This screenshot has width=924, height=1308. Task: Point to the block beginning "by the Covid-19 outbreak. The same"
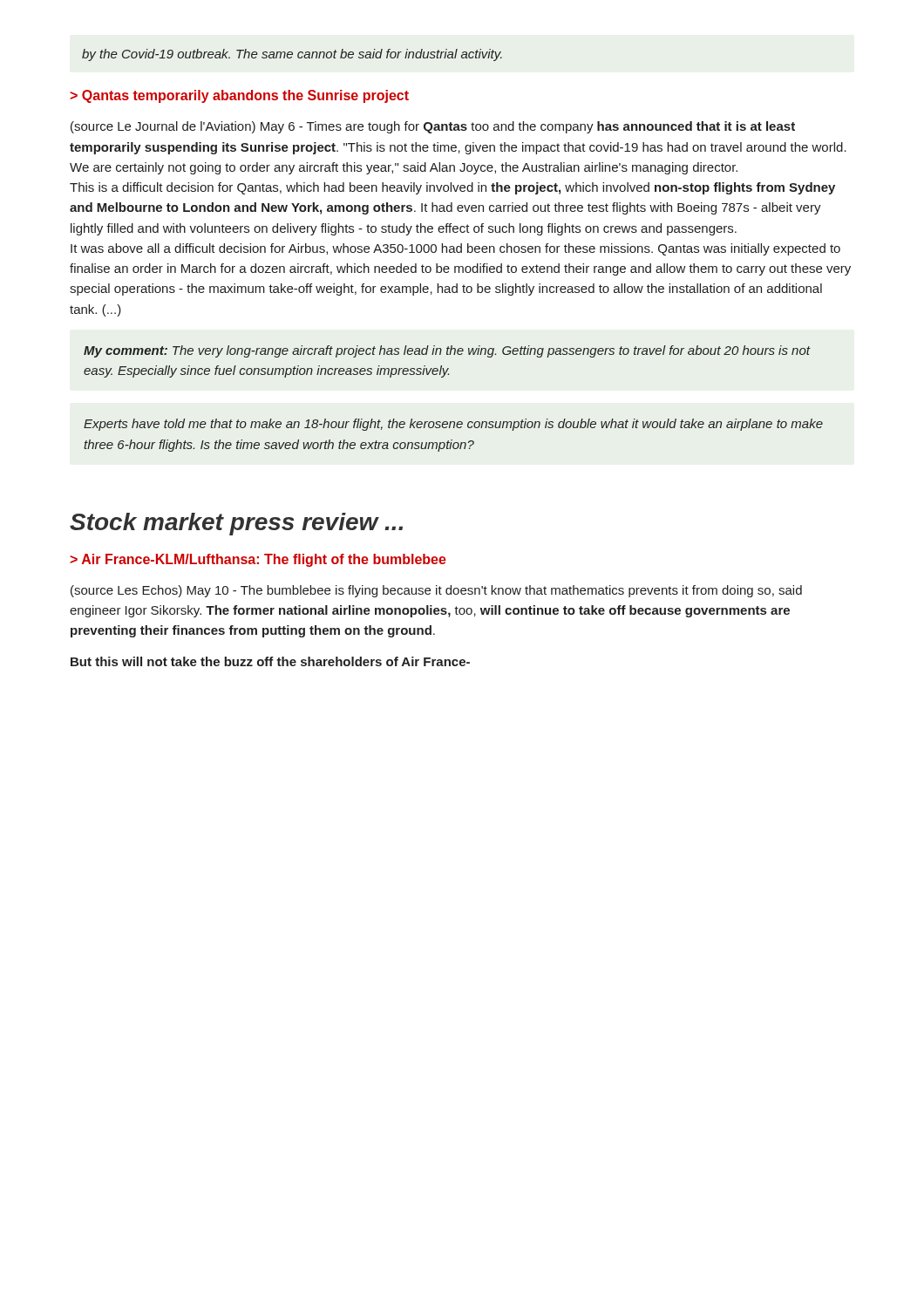coord(293,54)
